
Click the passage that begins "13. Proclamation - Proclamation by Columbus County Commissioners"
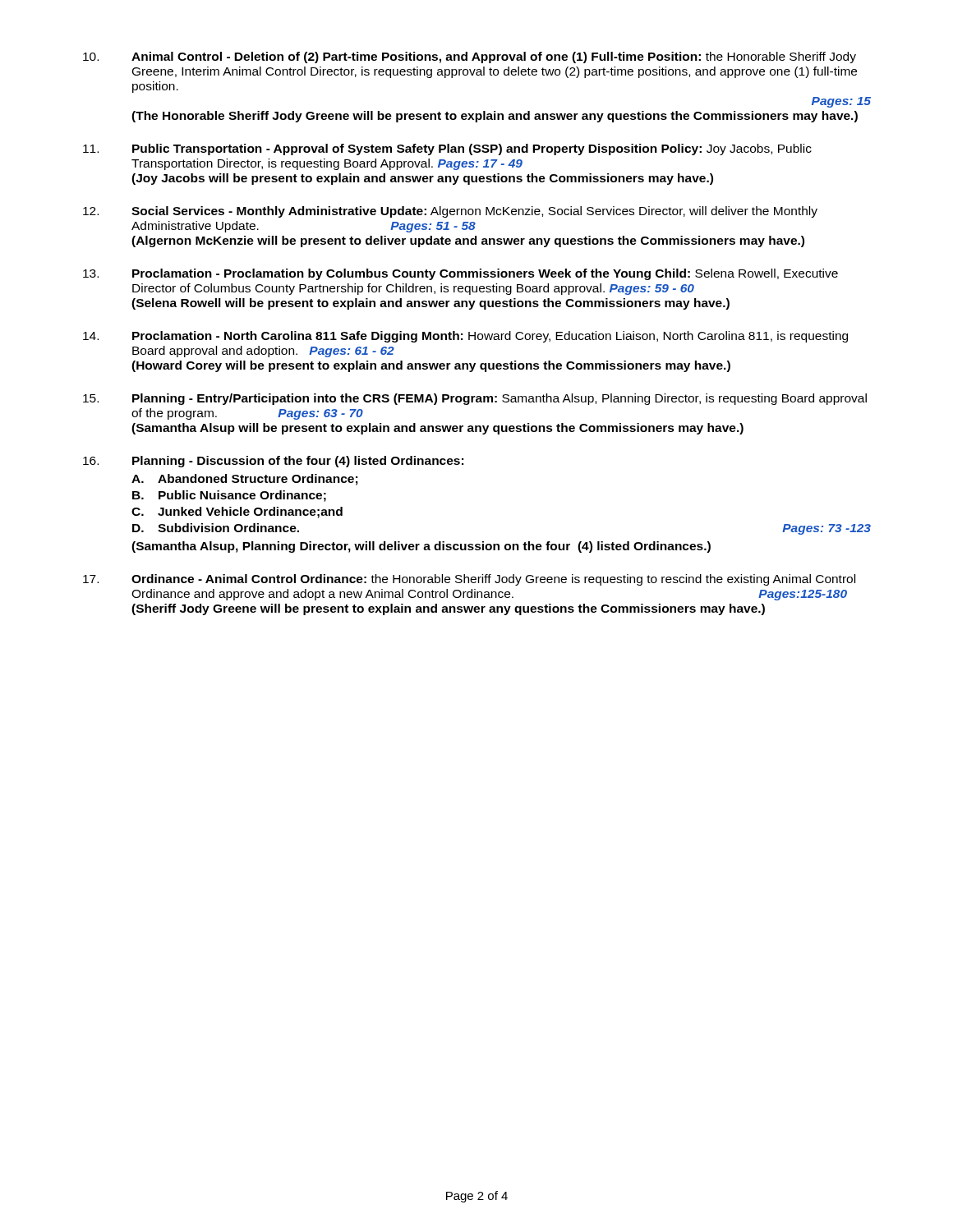[476, 288]
